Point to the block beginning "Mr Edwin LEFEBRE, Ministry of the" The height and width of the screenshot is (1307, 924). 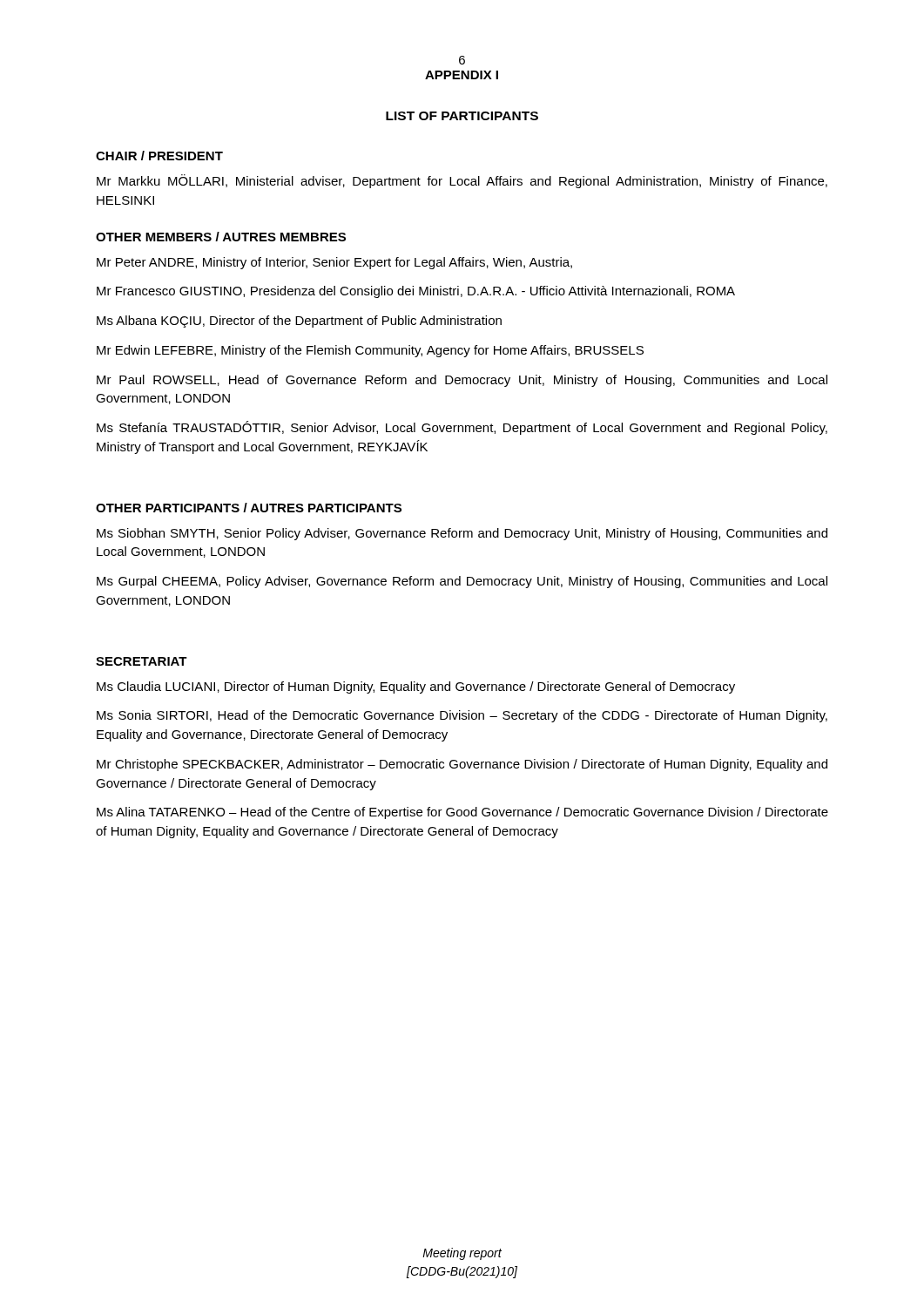[x=370, y=350]
